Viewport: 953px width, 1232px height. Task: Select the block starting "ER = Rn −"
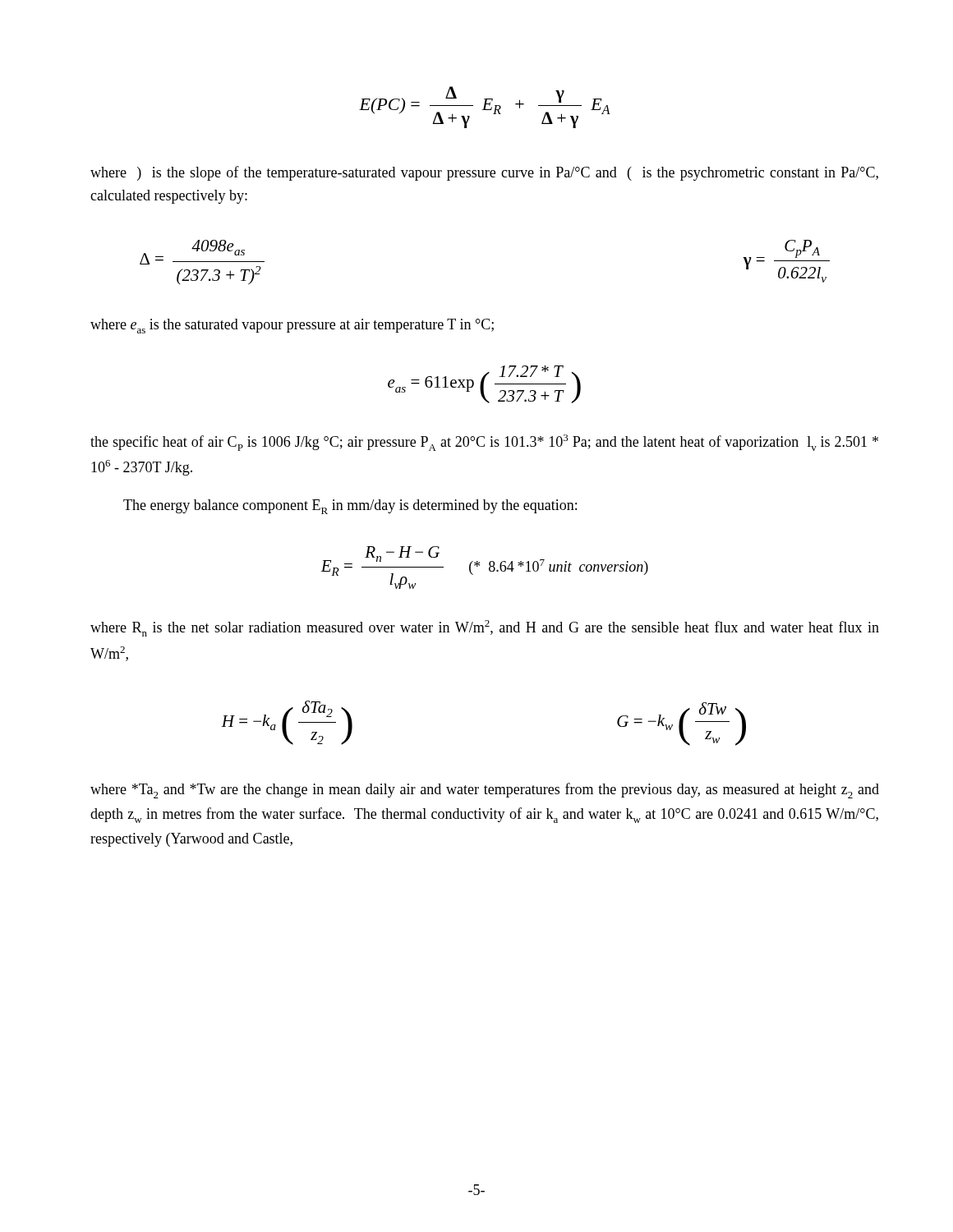point(485,567)
